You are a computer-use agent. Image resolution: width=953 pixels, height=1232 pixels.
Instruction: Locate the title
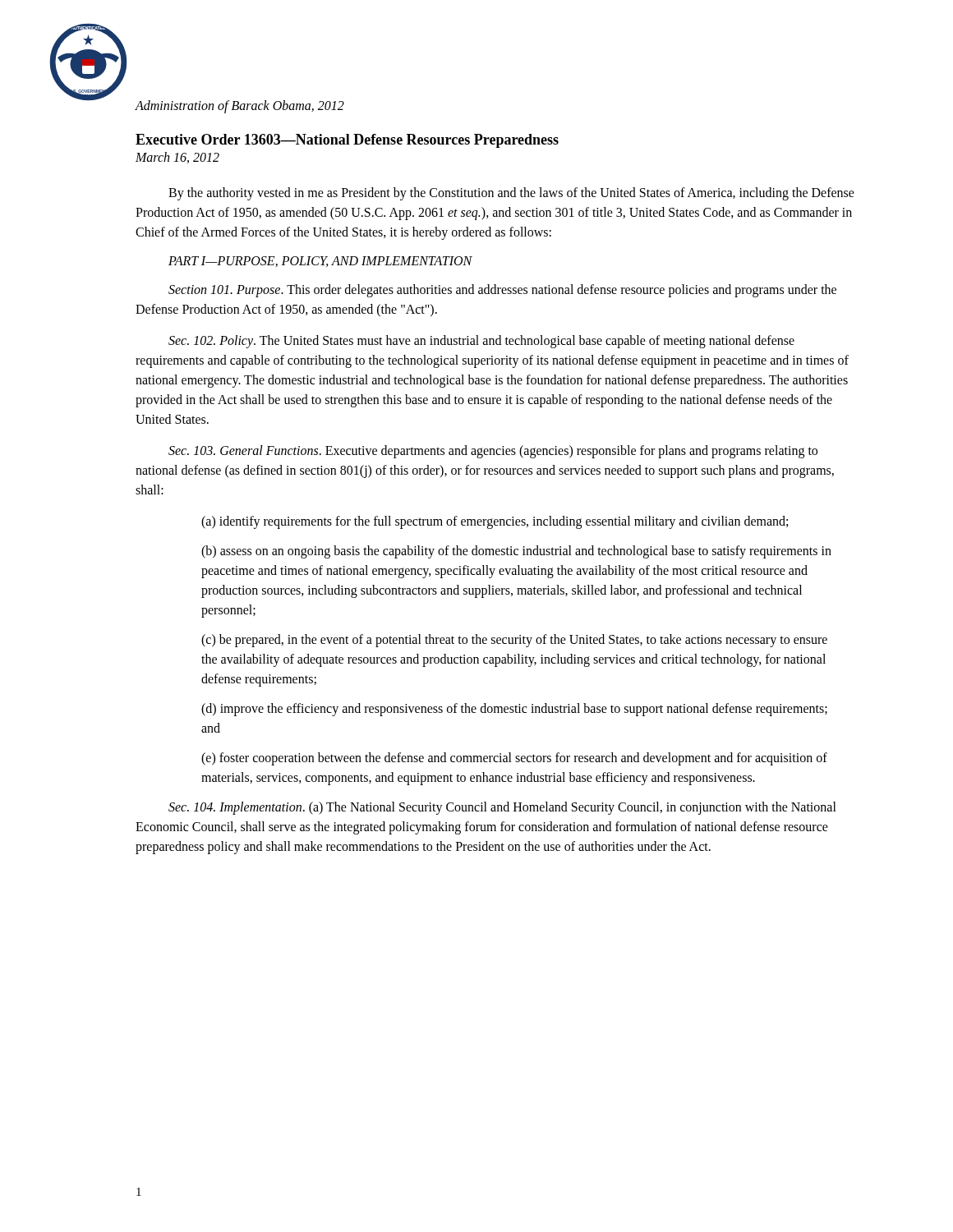(x=347, y=140)
